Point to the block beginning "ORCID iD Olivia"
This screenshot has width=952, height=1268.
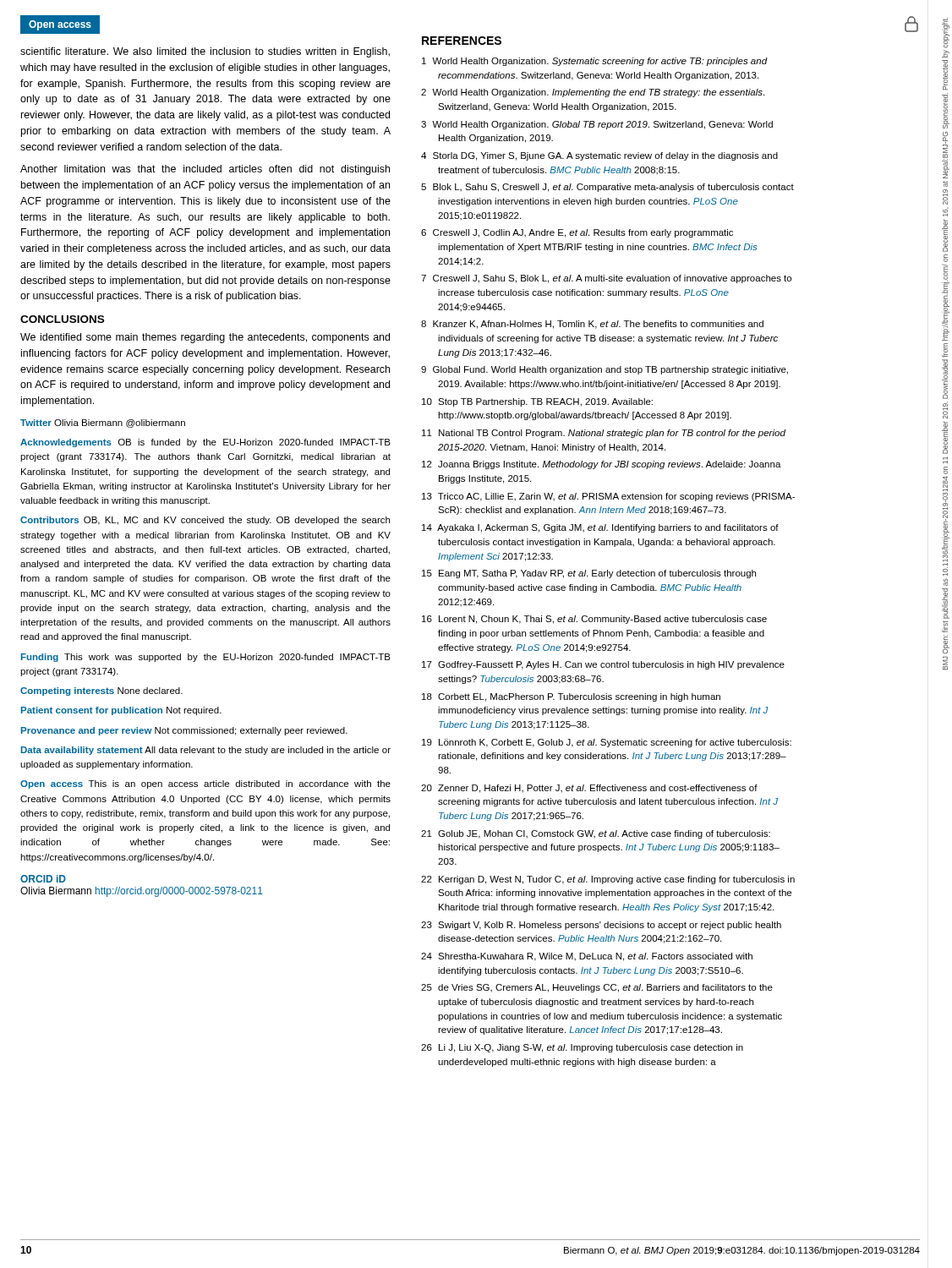205,885
